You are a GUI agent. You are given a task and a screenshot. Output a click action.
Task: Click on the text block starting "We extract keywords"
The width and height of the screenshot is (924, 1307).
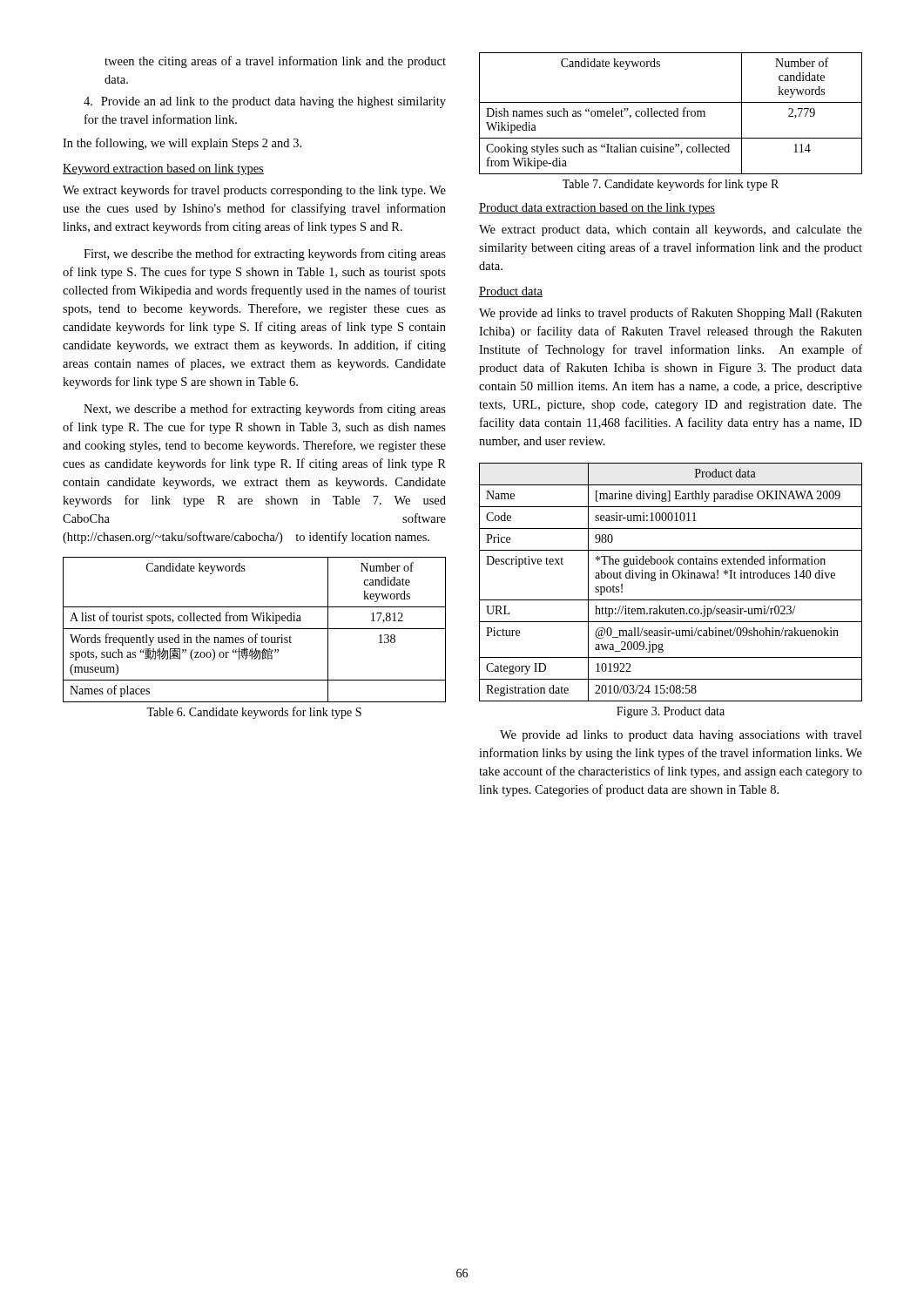254,208
